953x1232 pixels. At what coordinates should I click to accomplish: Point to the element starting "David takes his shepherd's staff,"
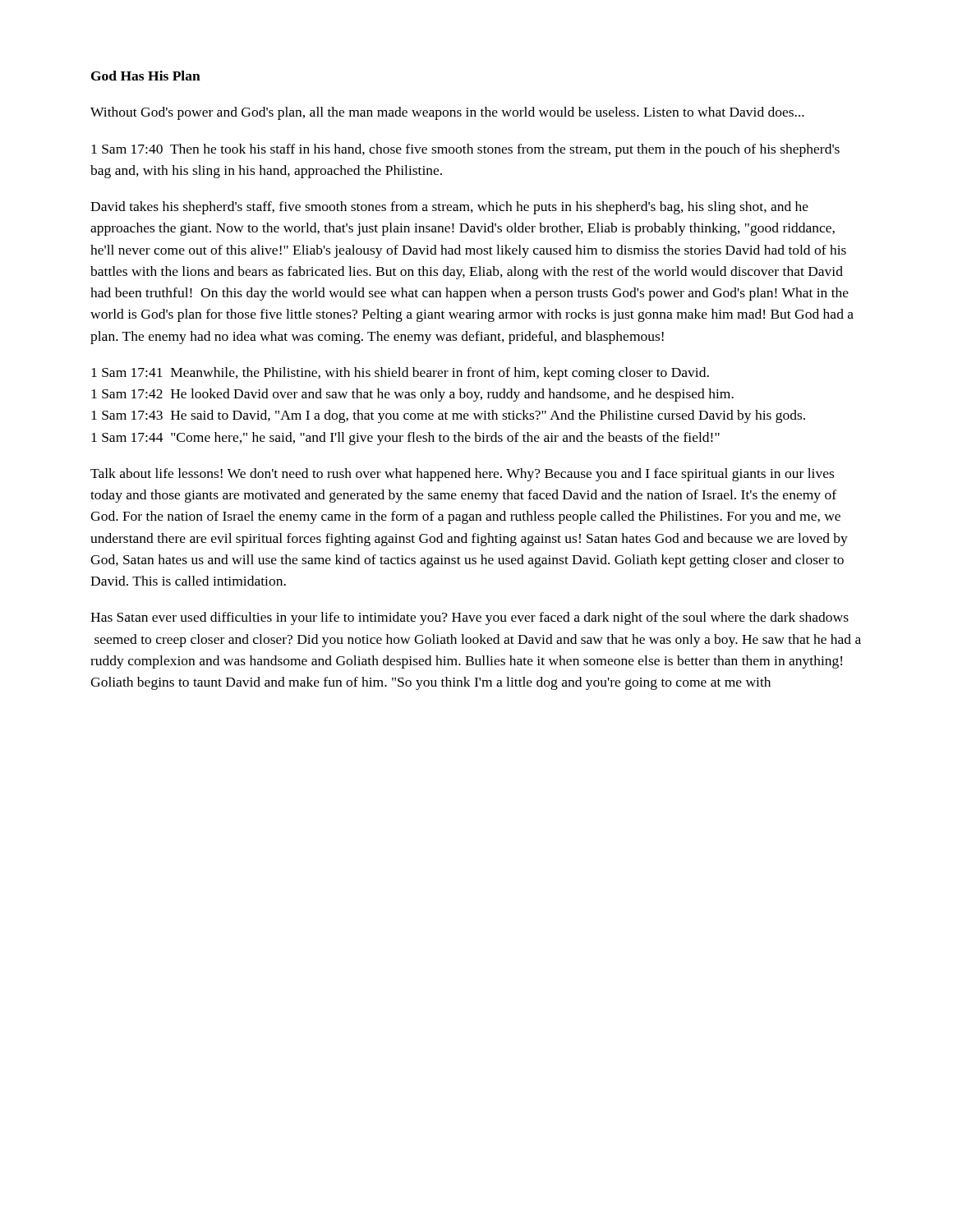tap(472, 271)
